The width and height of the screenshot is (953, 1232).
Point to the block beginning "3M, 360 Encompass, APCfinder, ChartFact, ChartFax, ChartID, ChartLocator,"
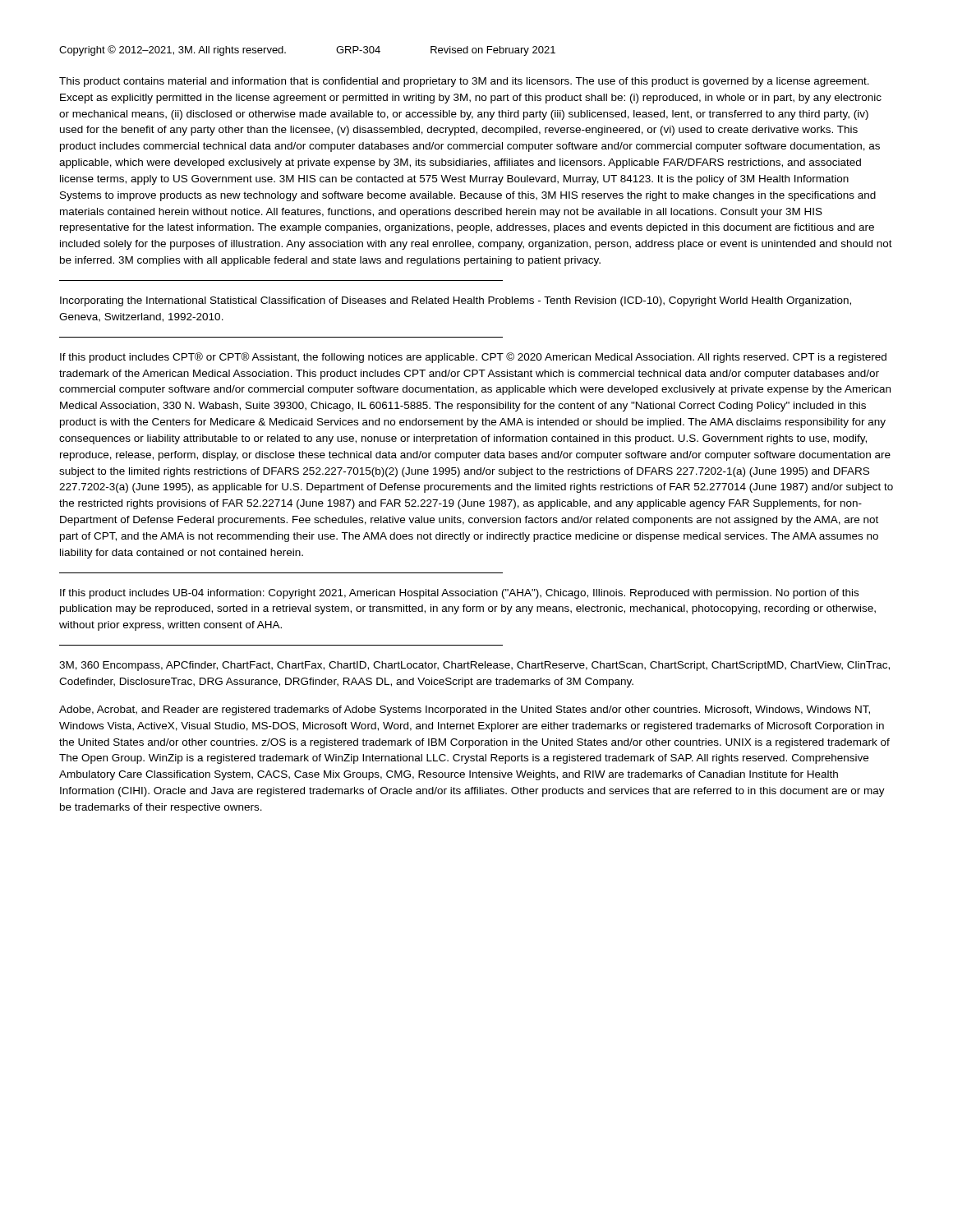click(475, 673)
